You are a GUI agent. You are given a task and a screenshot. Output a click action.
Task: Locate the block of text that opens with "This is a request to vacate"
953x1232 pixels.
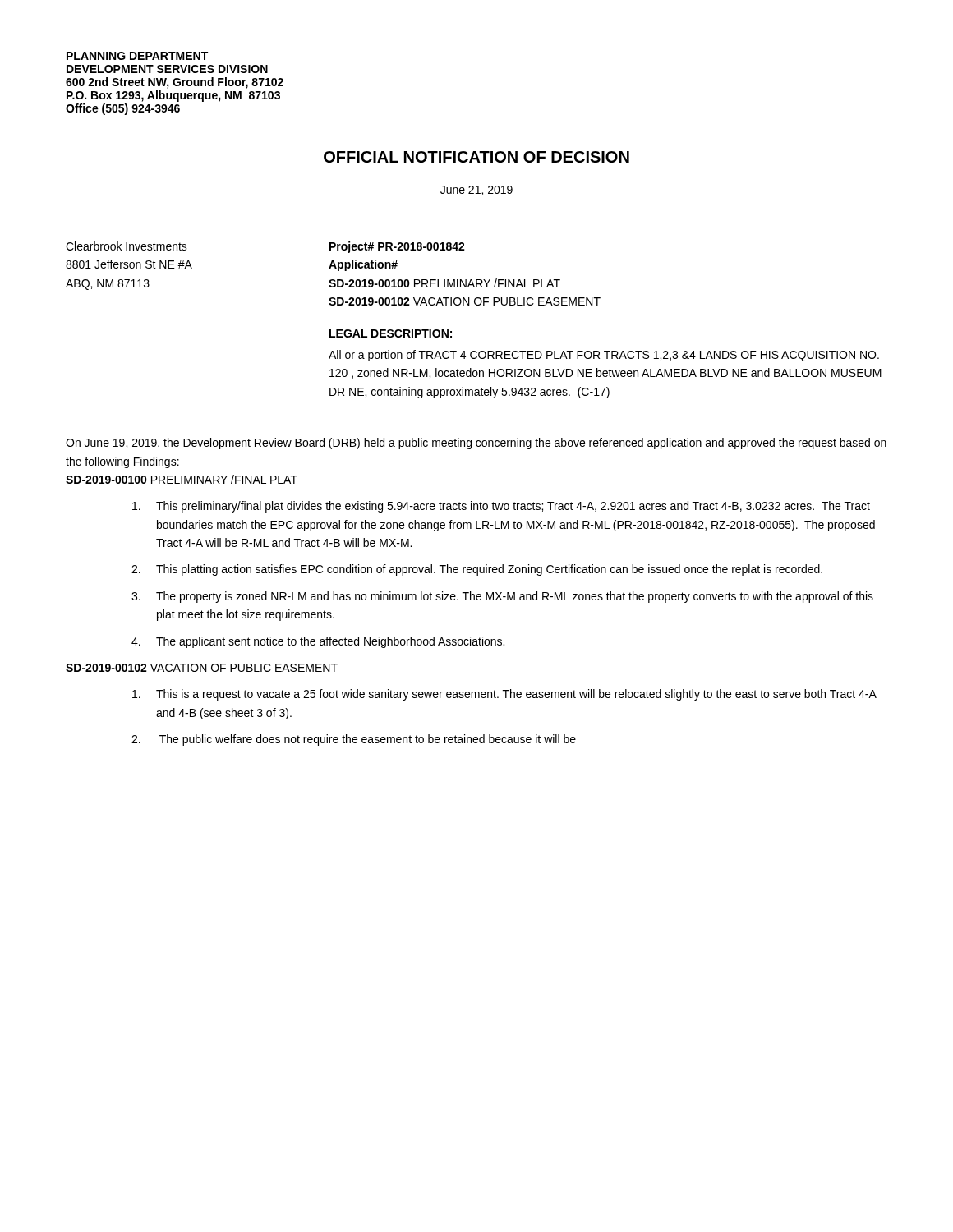[509, 704]
